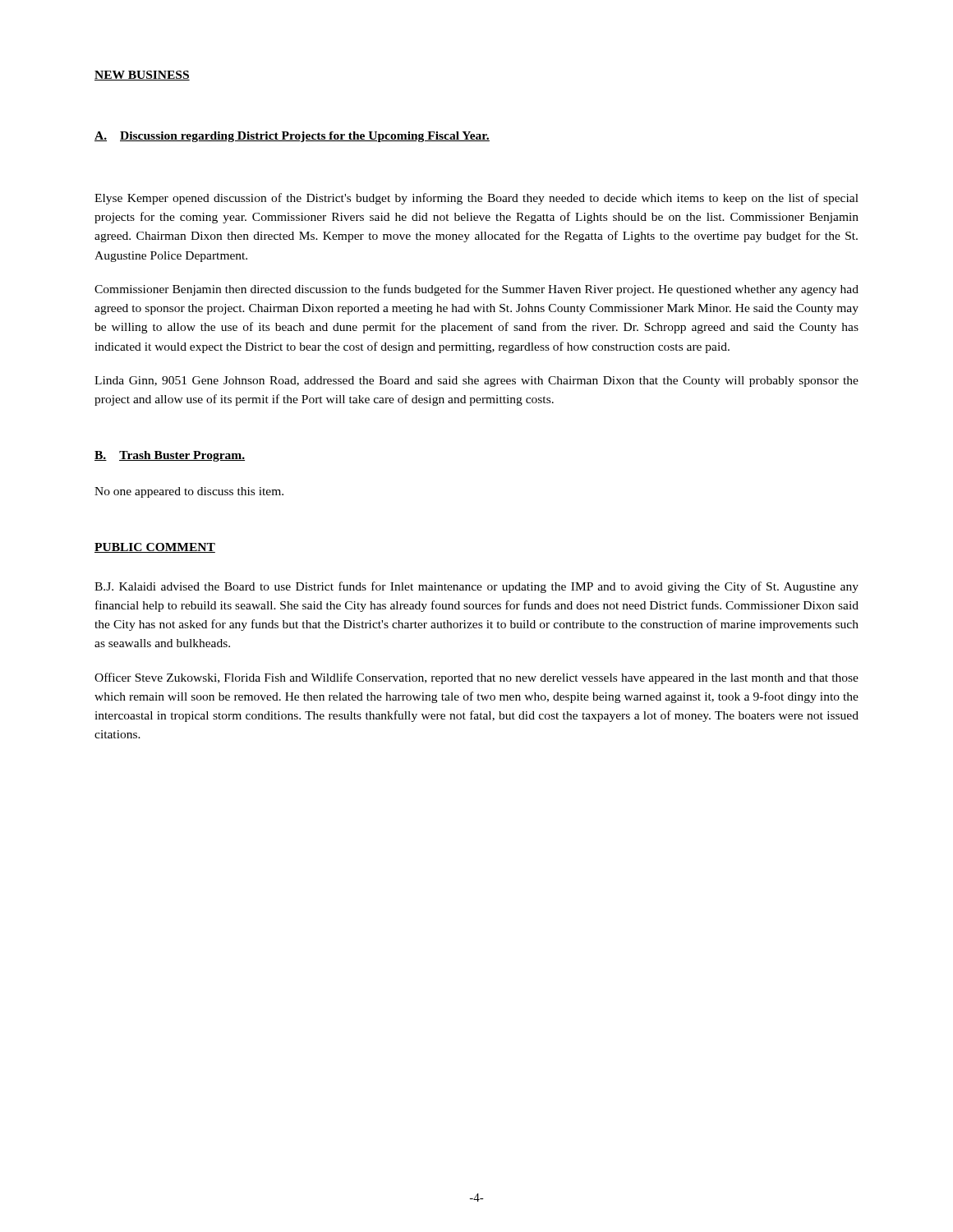Locate the text block starting "NEW BUSINESS"

pyautogui.click(x=142, y=74)
